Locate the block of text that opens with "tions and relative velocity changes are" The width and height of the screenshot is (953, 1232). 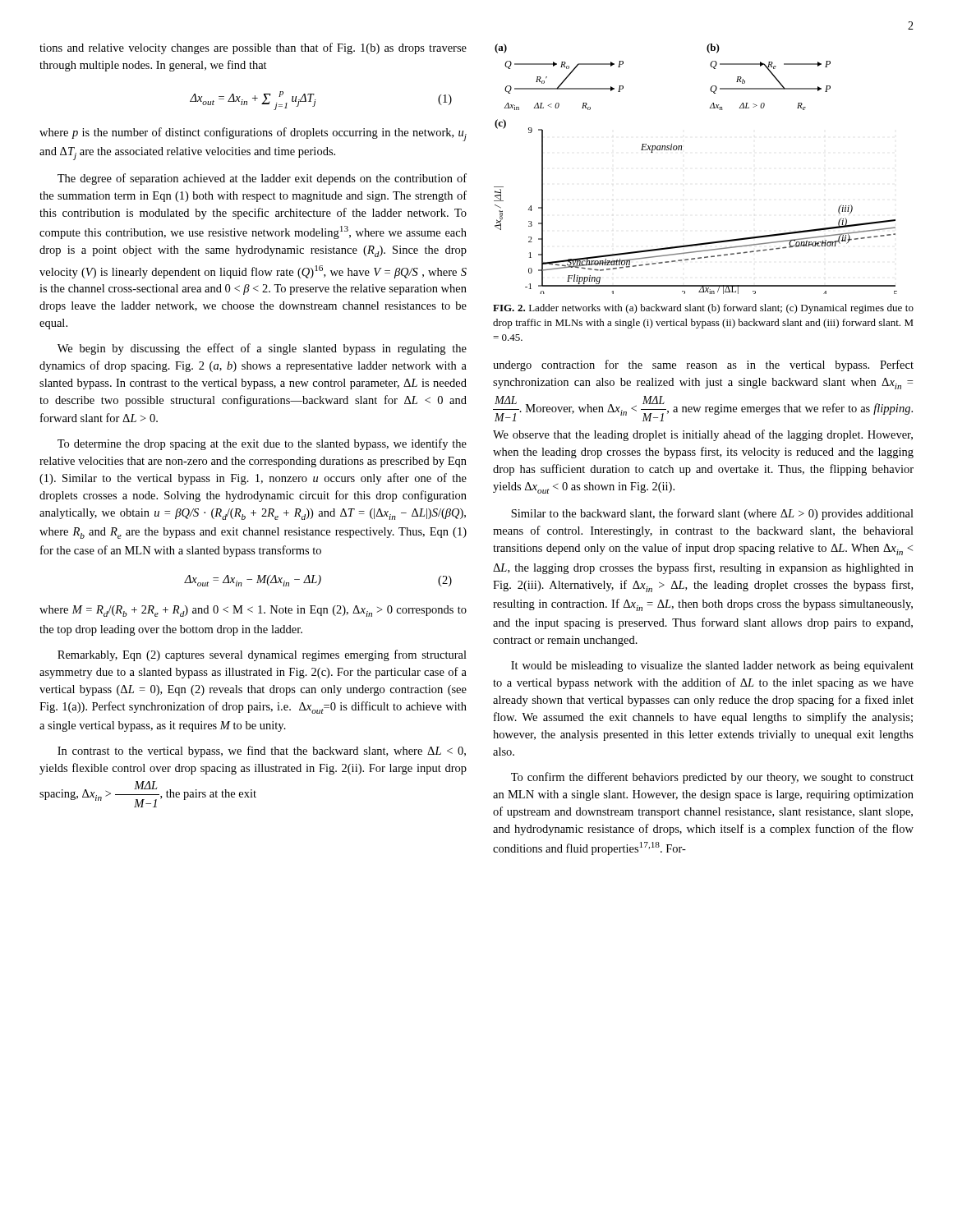point(253,56)
